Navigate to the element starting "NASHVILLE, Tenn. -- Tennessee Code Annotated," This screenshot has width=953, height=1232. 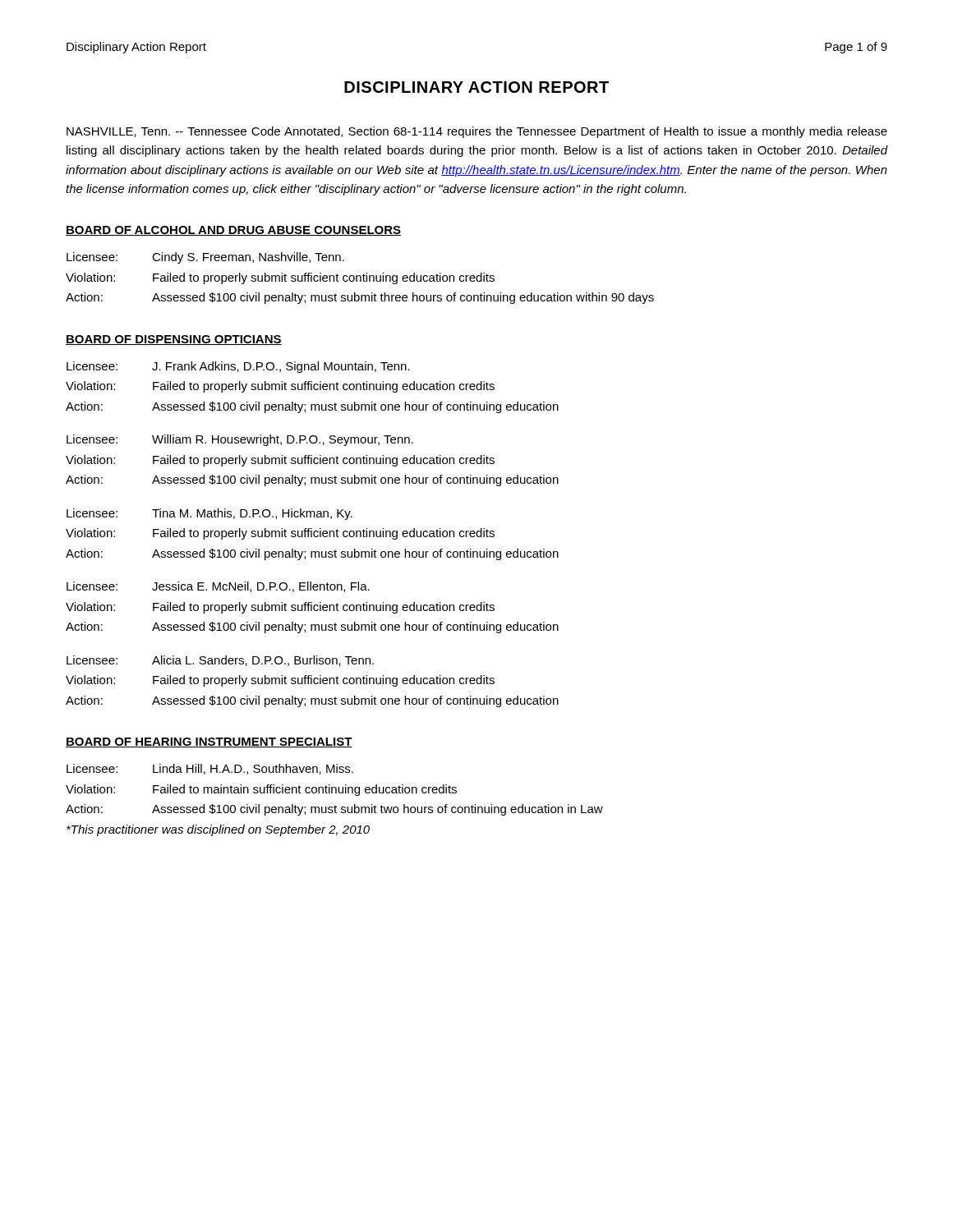coord(476,160)
